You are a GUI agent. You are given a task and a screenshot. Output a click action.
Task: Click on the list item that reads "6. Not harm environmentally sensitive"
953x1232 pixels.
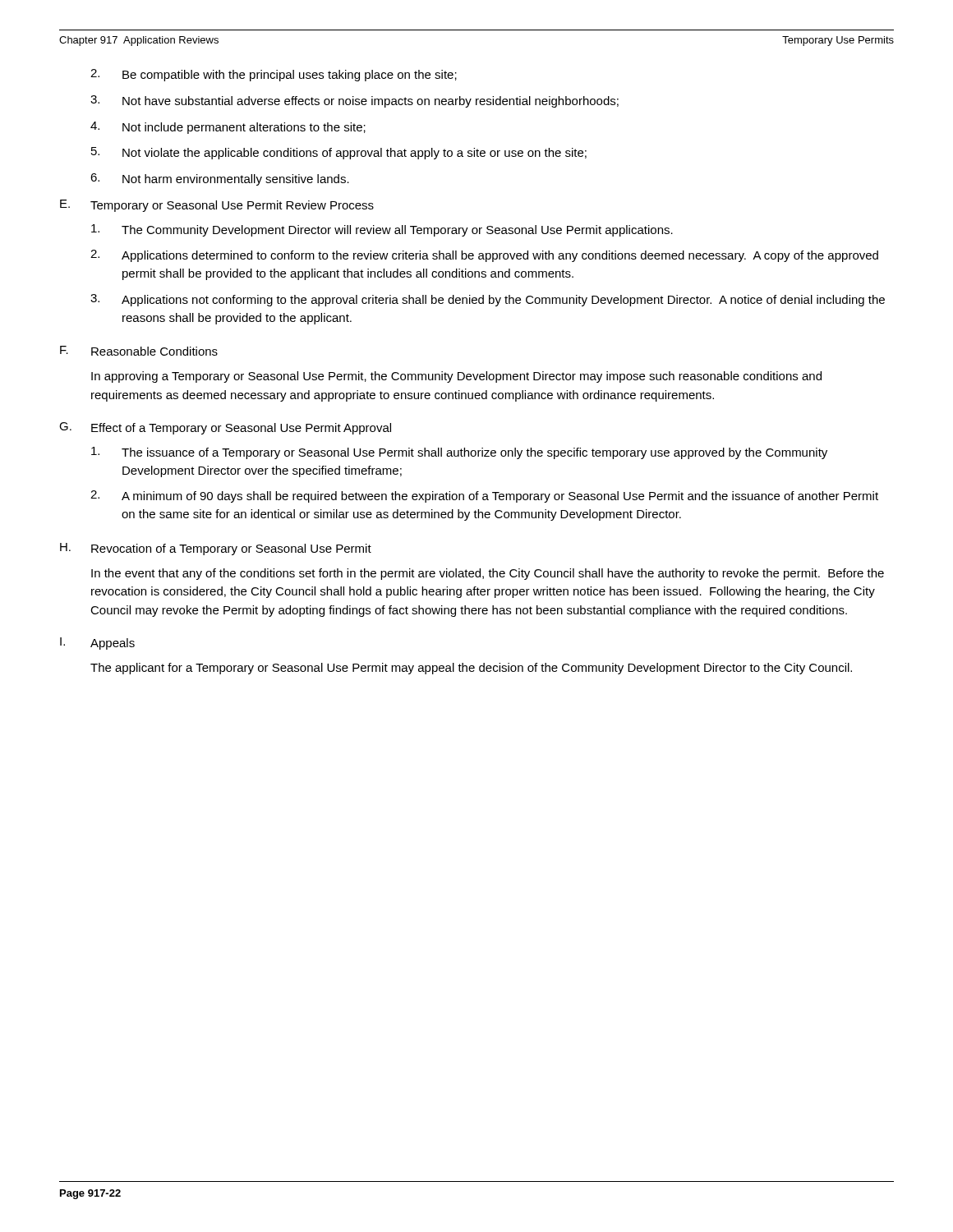click(x=220, y=179)
